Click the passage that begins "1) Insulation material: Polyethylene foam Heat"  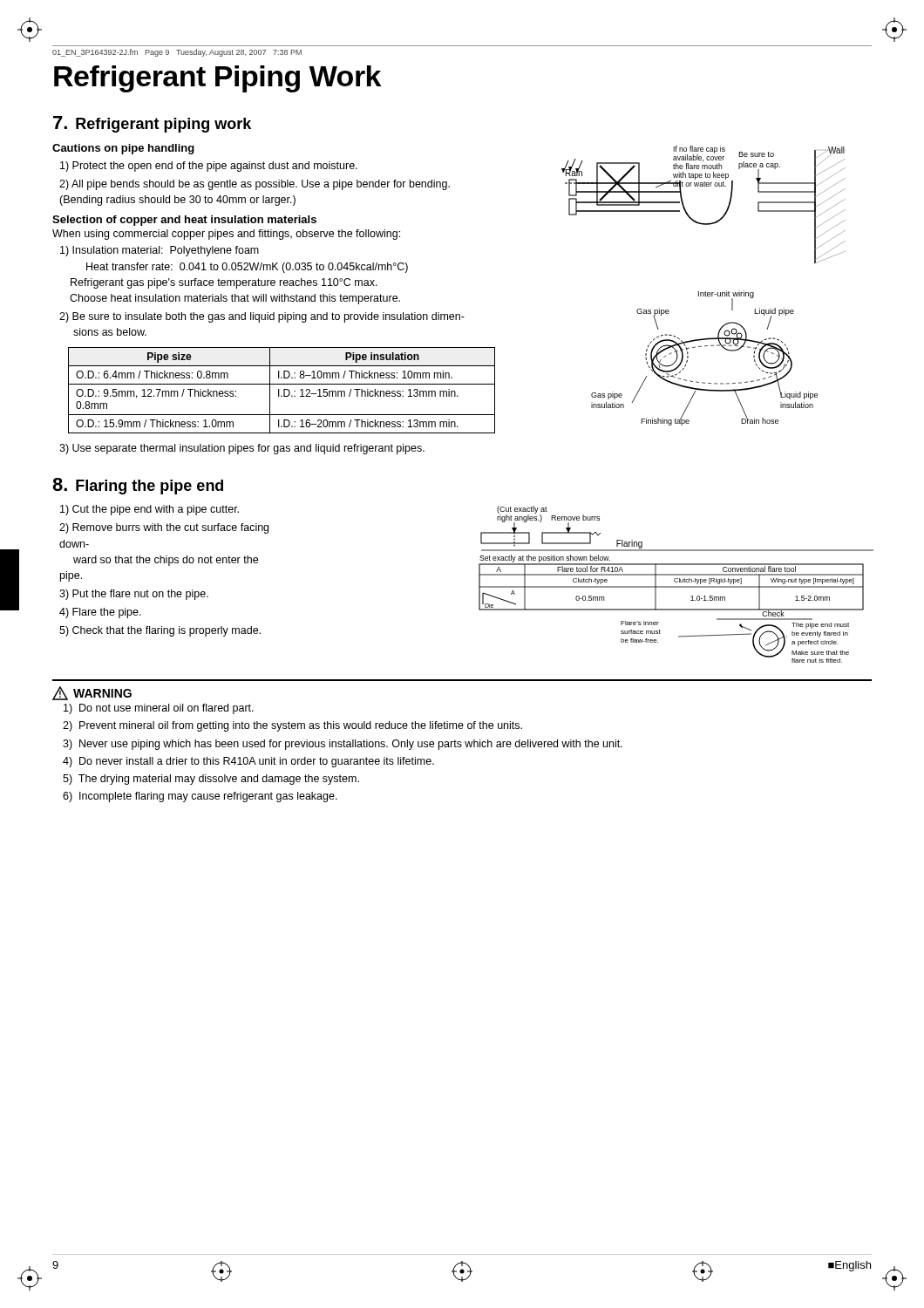click(234, 274)
